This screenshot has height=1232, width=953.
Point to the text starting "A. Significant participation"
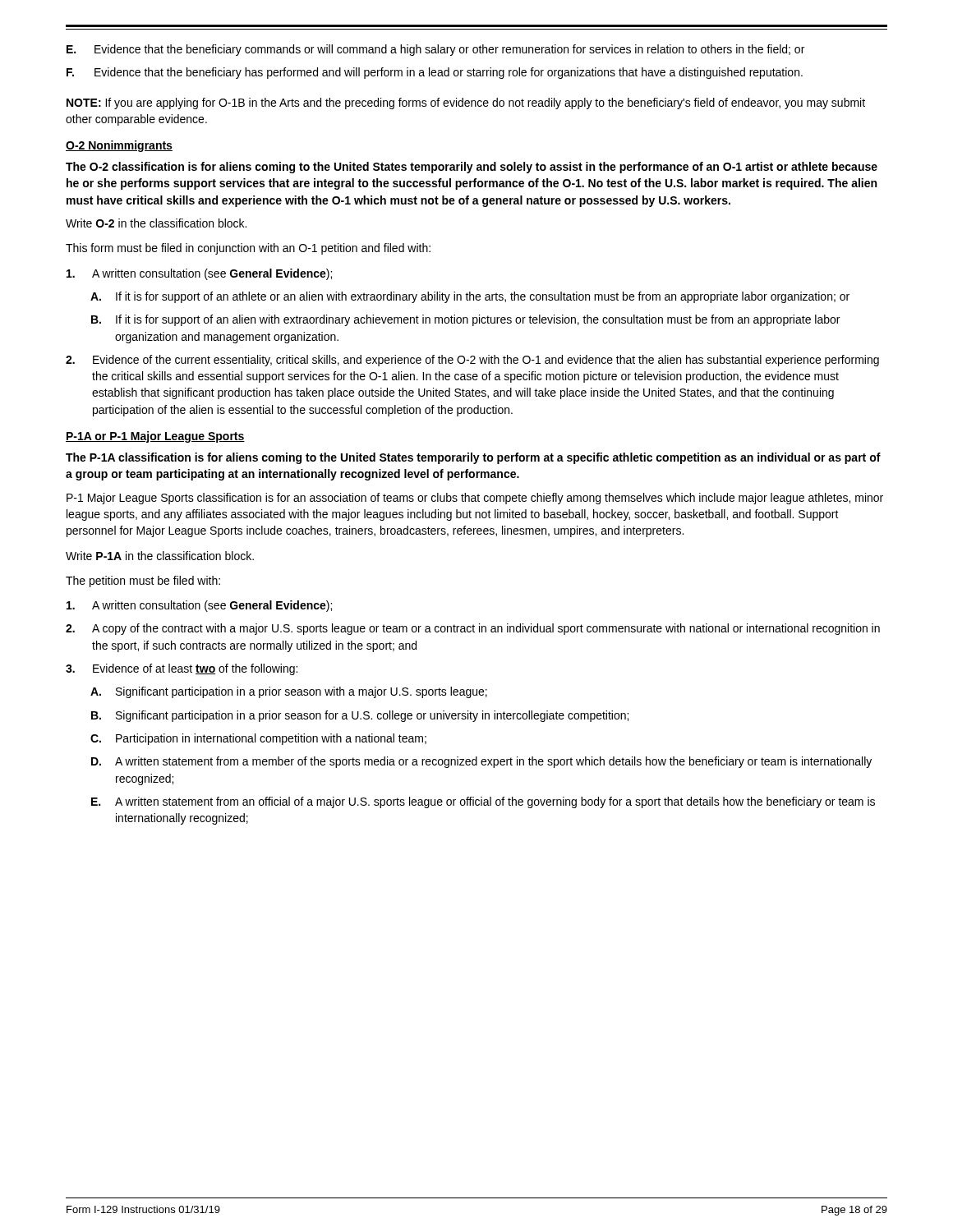click(289, 692)
